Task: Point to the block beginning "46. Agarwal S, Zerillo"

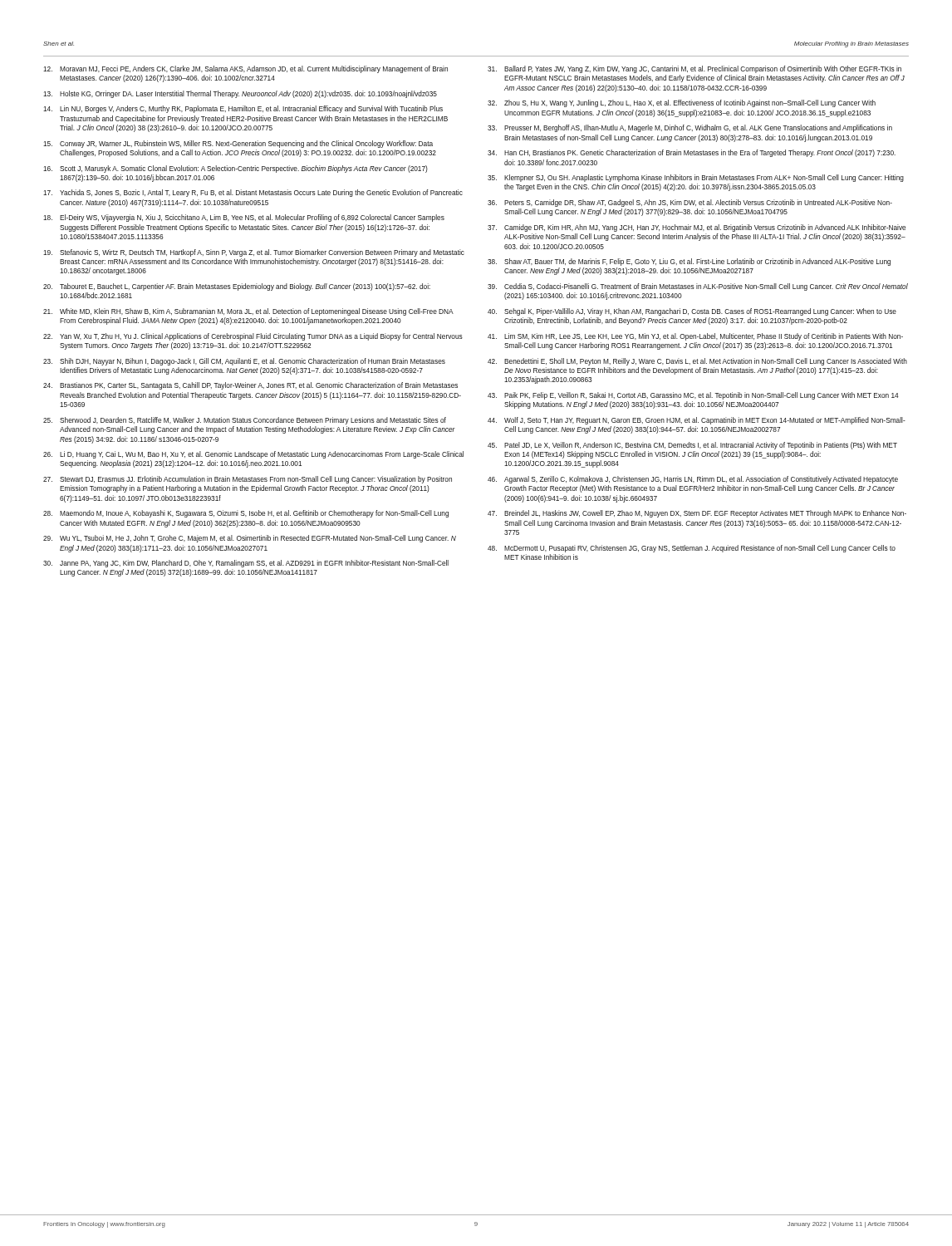Action: pos(698,489)
